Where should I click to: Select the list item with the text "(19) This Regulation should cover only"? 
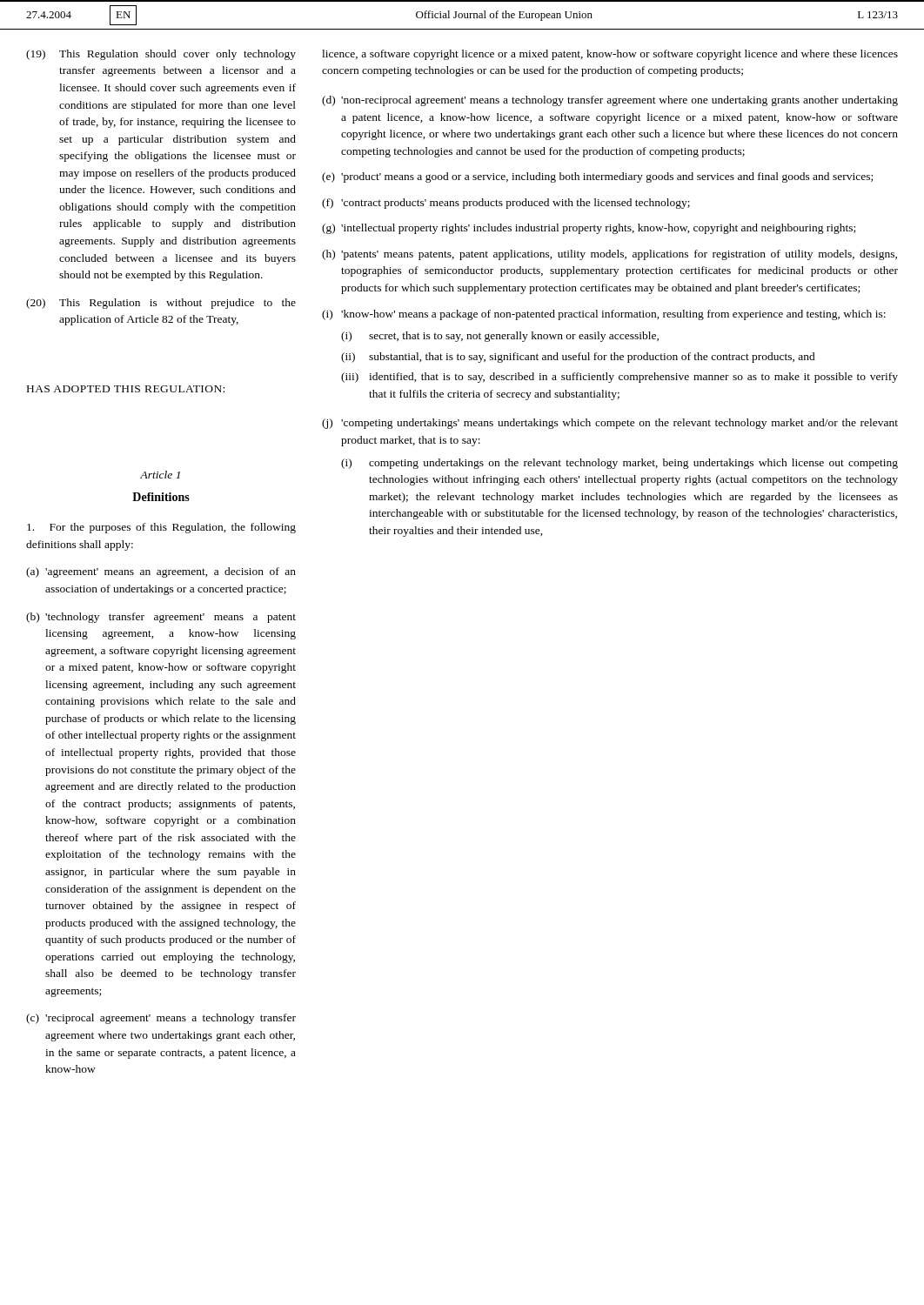click(x=161, y=164)
